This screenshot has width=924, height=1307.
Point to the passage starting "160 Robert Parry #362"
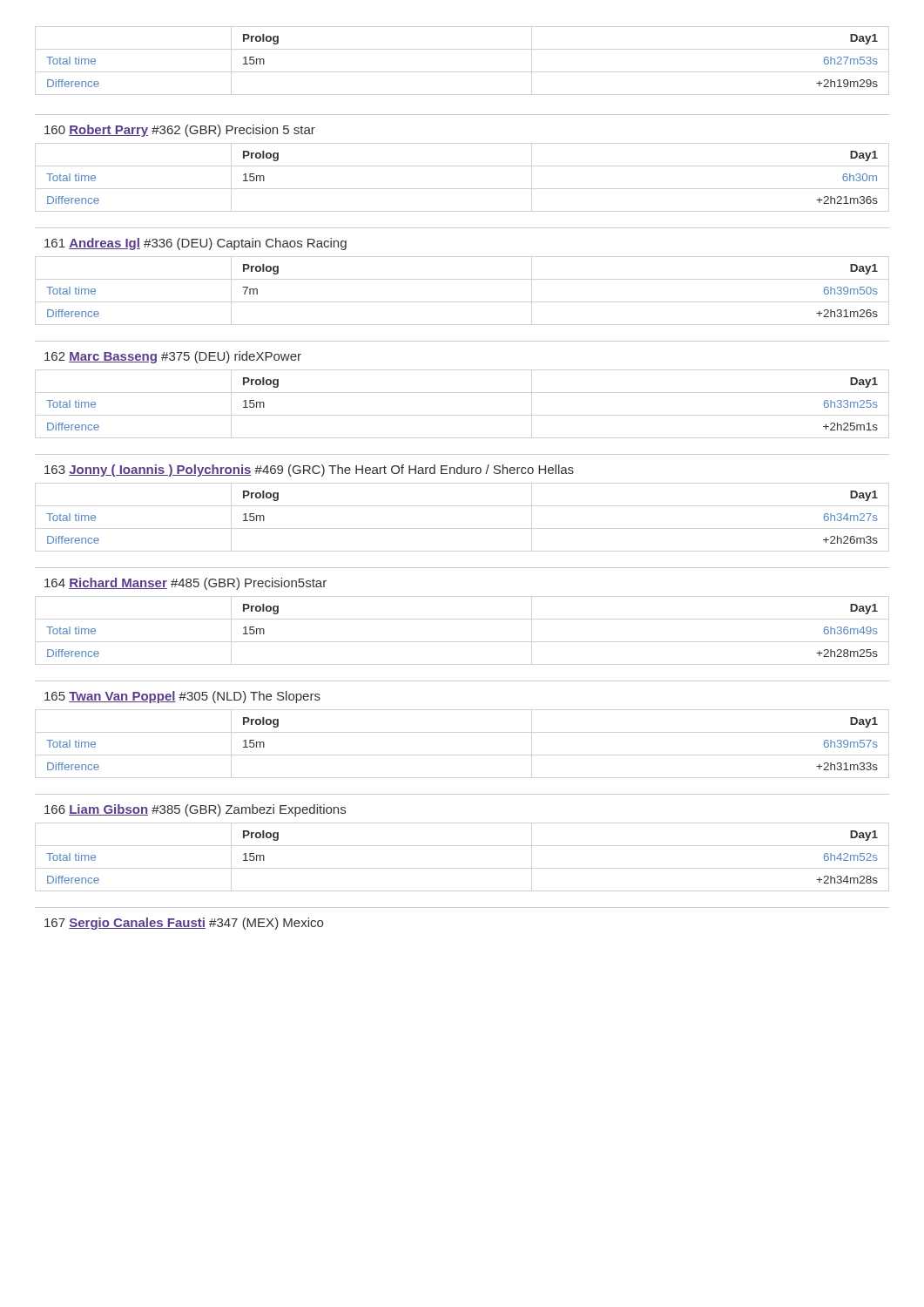point(179,129)
